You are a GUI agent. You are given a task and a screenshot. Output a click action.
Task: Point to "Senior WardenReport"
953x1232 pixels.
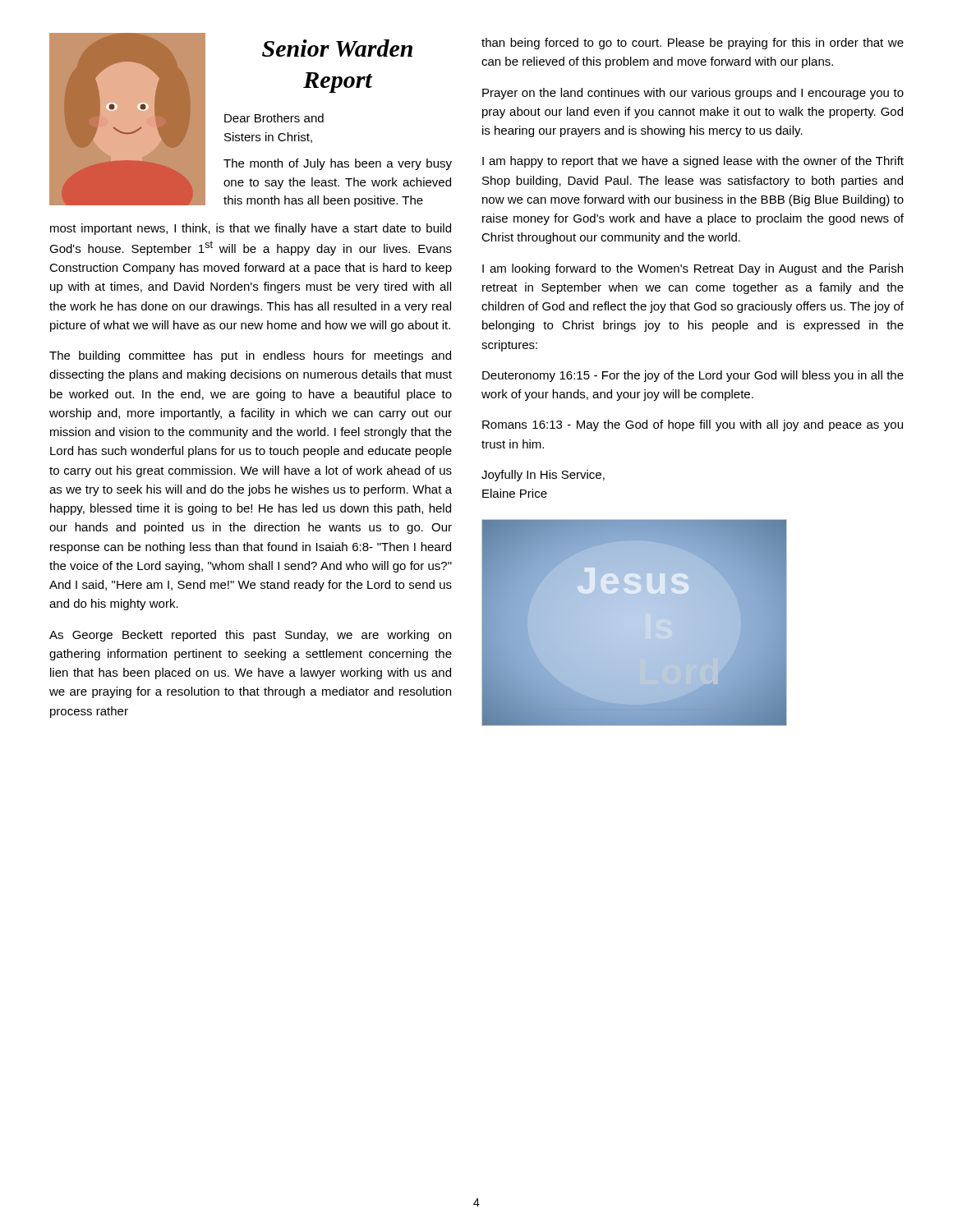point(338,63)
